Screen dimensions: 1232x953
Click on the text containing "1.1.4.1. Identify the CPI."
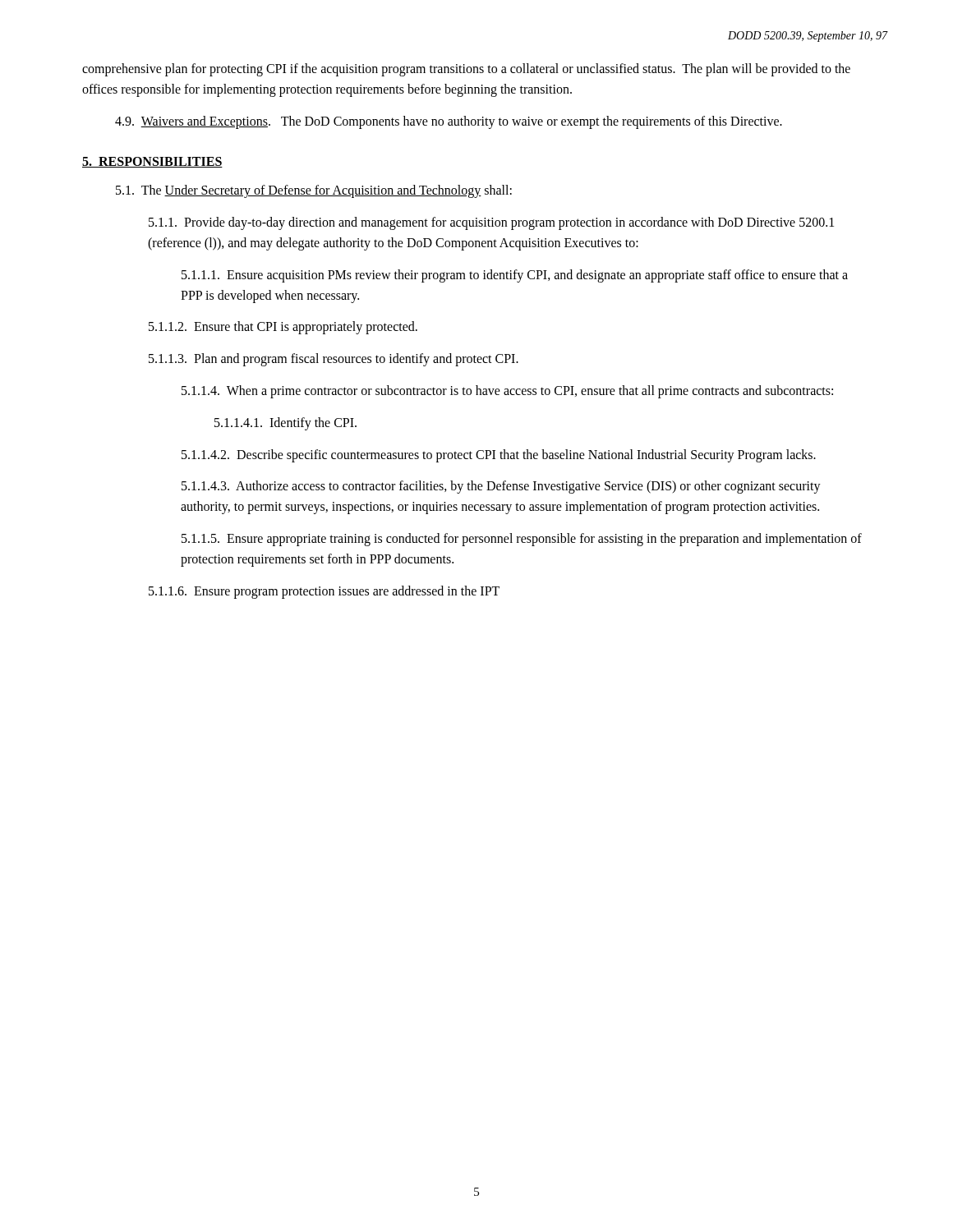click(285, 424)
